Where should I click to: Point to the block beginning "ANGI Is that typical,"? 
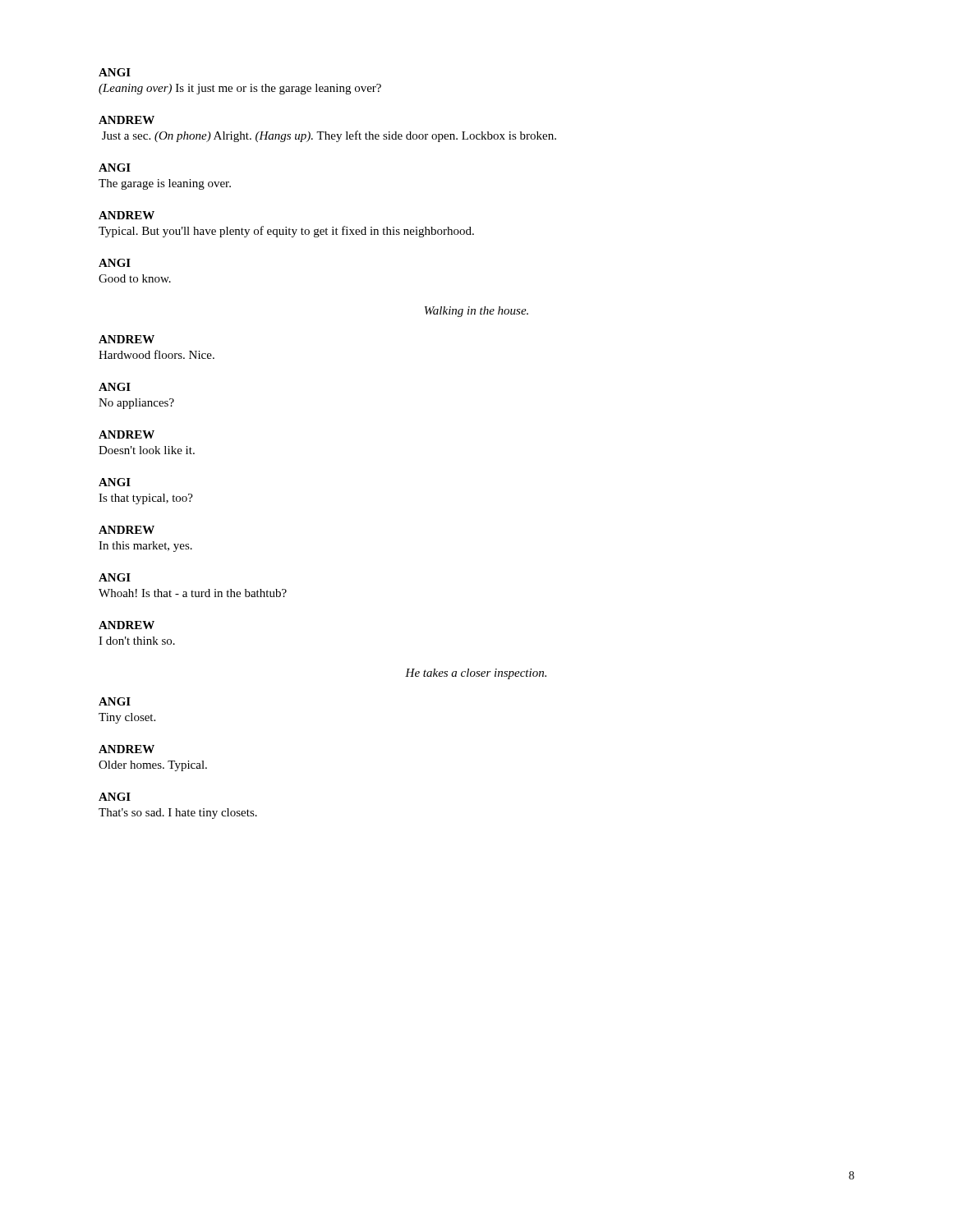tap(115, 482)
